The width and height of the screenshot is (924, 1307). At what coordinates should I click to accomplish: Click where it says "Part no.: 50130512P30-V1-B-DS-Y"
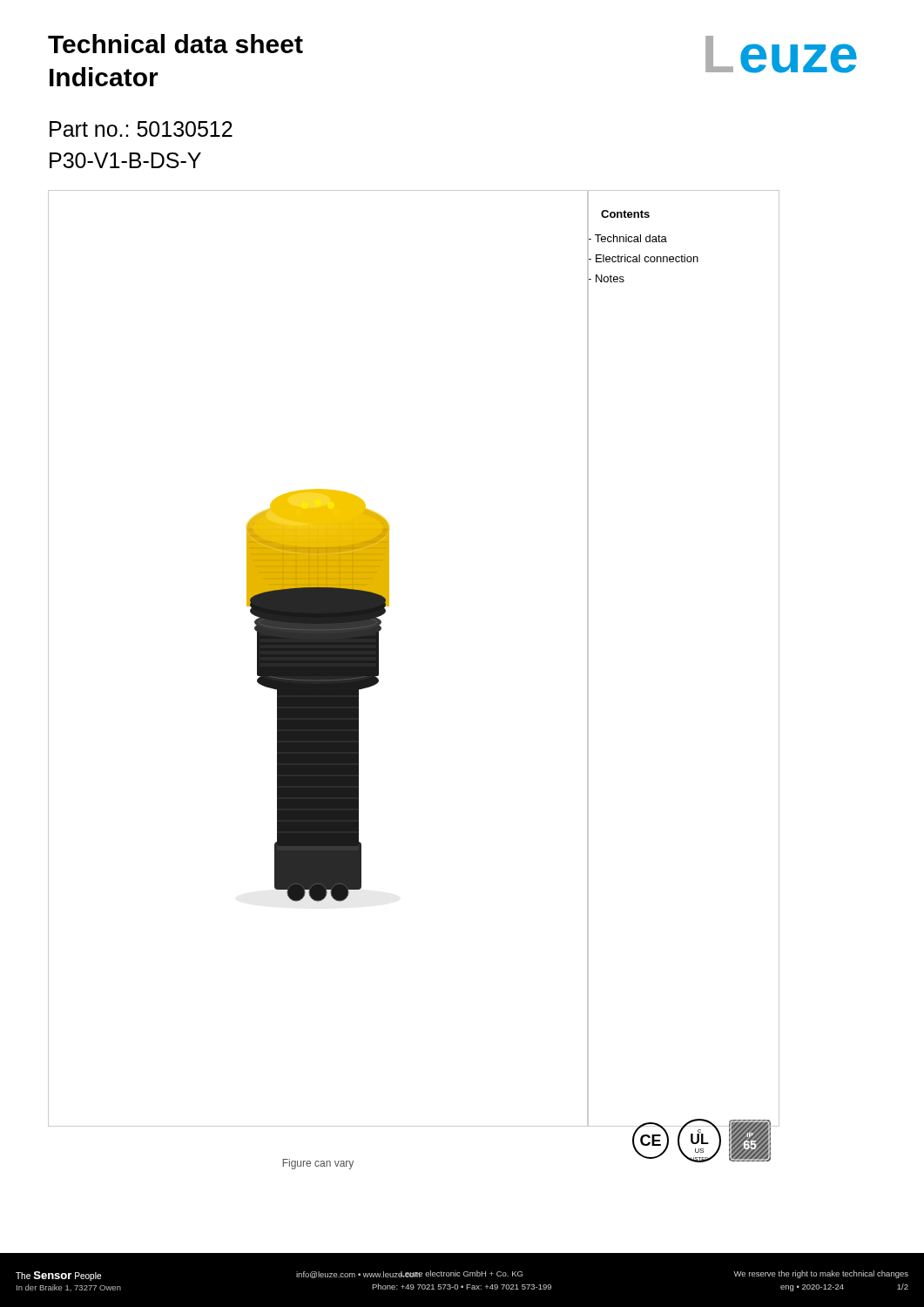(140, 145)
